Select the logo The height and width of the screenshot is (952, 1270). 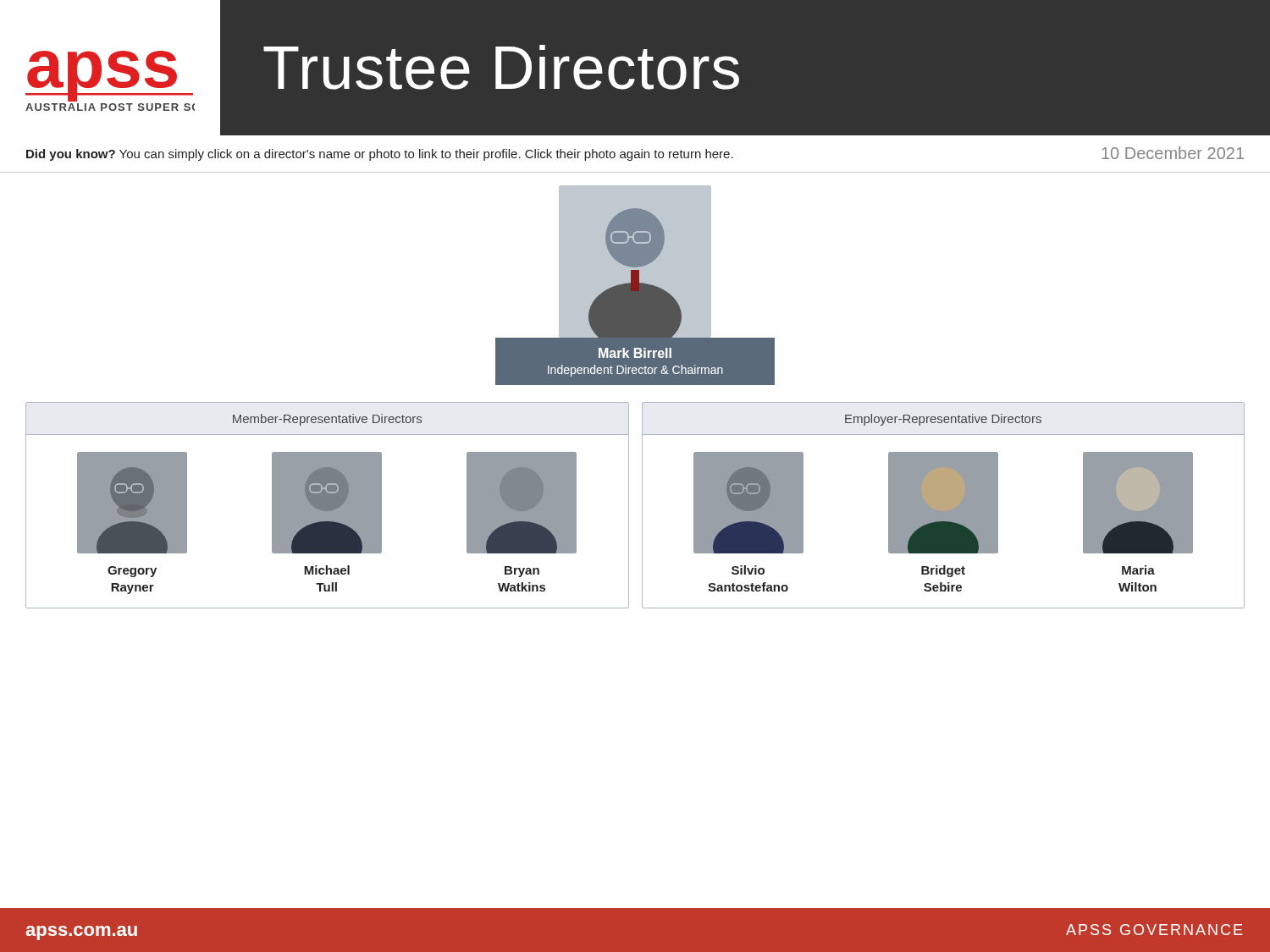(x=110, y=68)
